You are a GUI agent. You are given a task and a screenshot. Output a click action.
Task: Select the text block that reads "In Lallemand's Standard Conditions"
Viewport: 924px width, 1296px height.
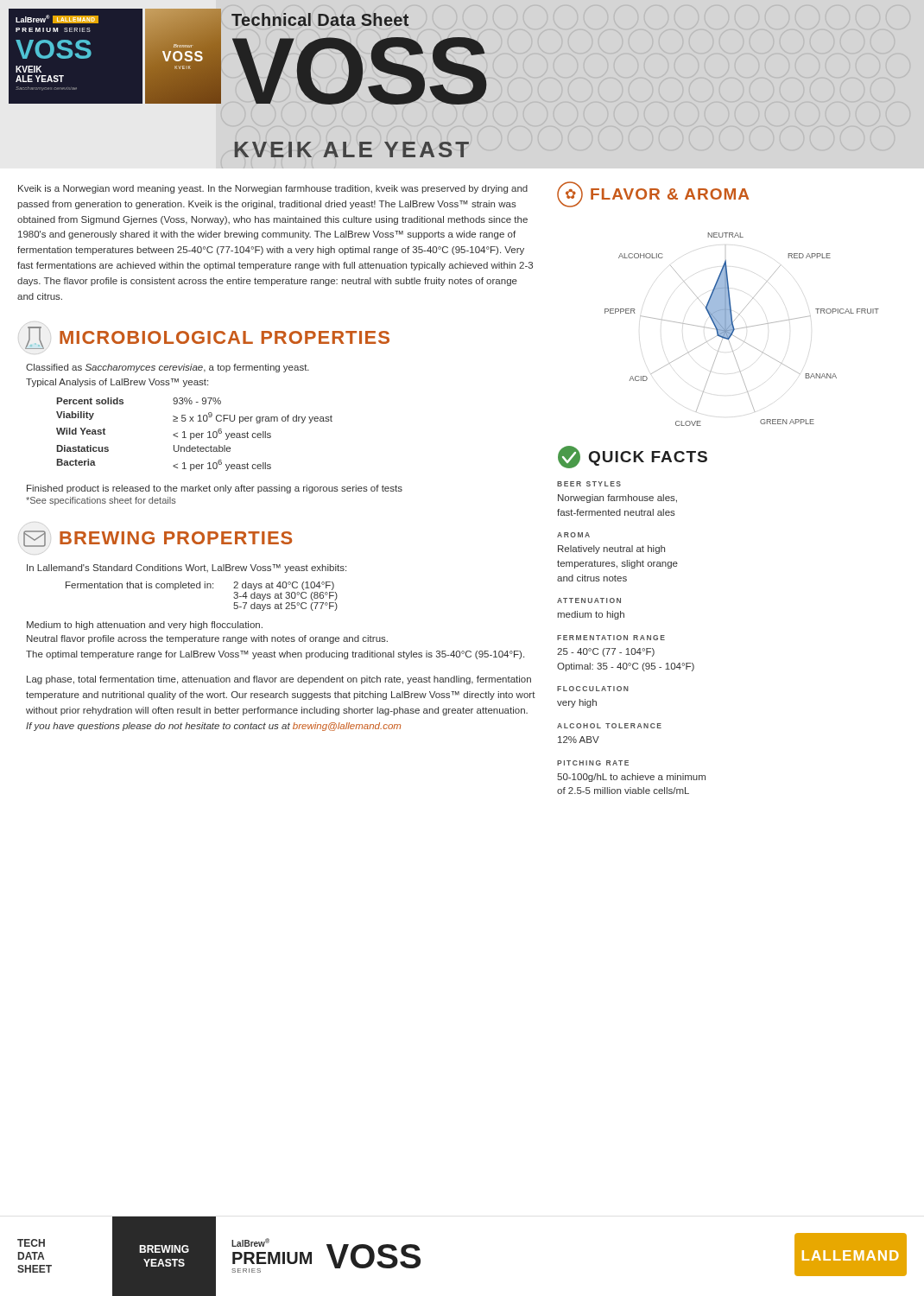(187, 568)
